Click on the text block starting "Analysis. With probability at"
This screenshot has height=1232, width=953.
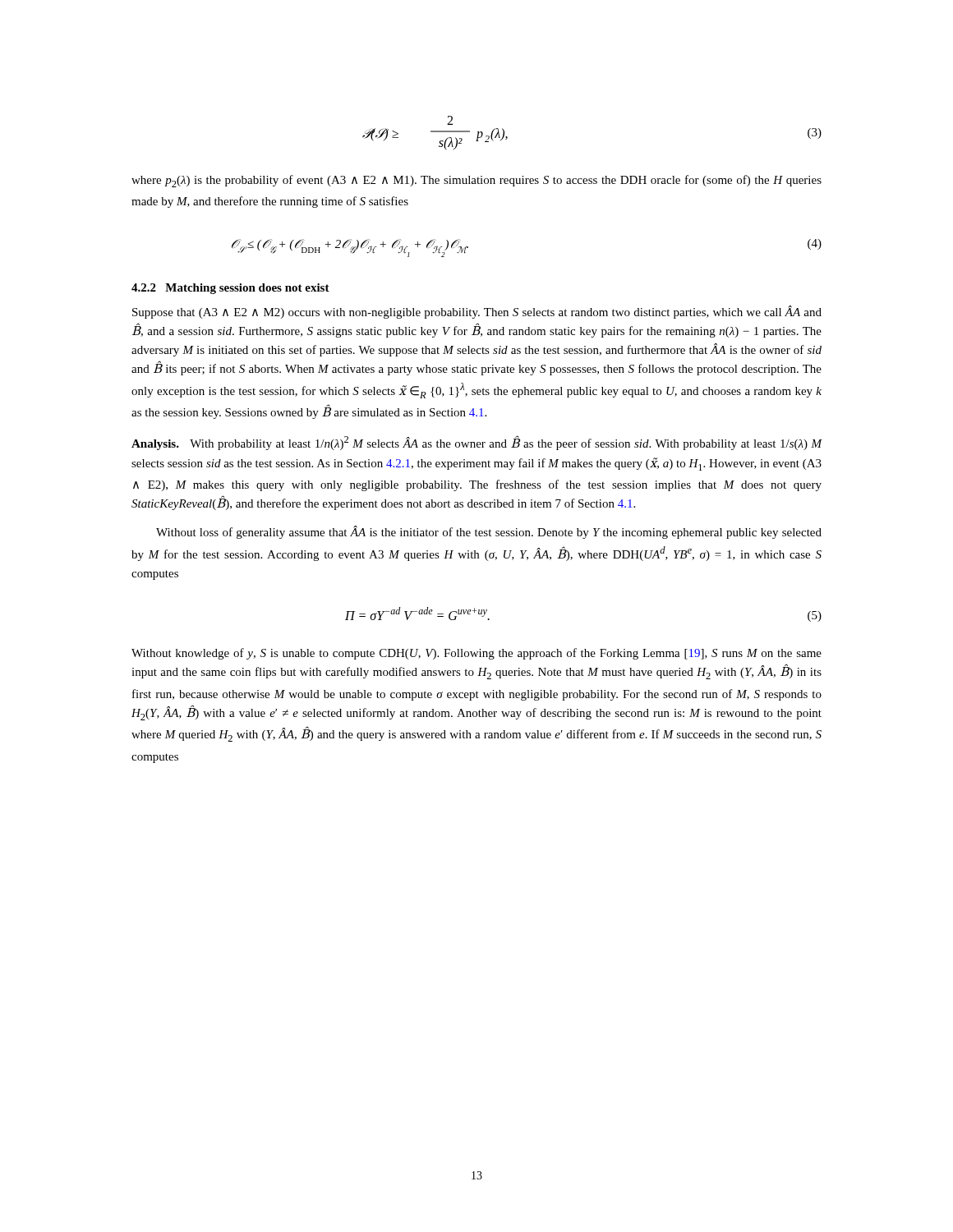[476, 473]
